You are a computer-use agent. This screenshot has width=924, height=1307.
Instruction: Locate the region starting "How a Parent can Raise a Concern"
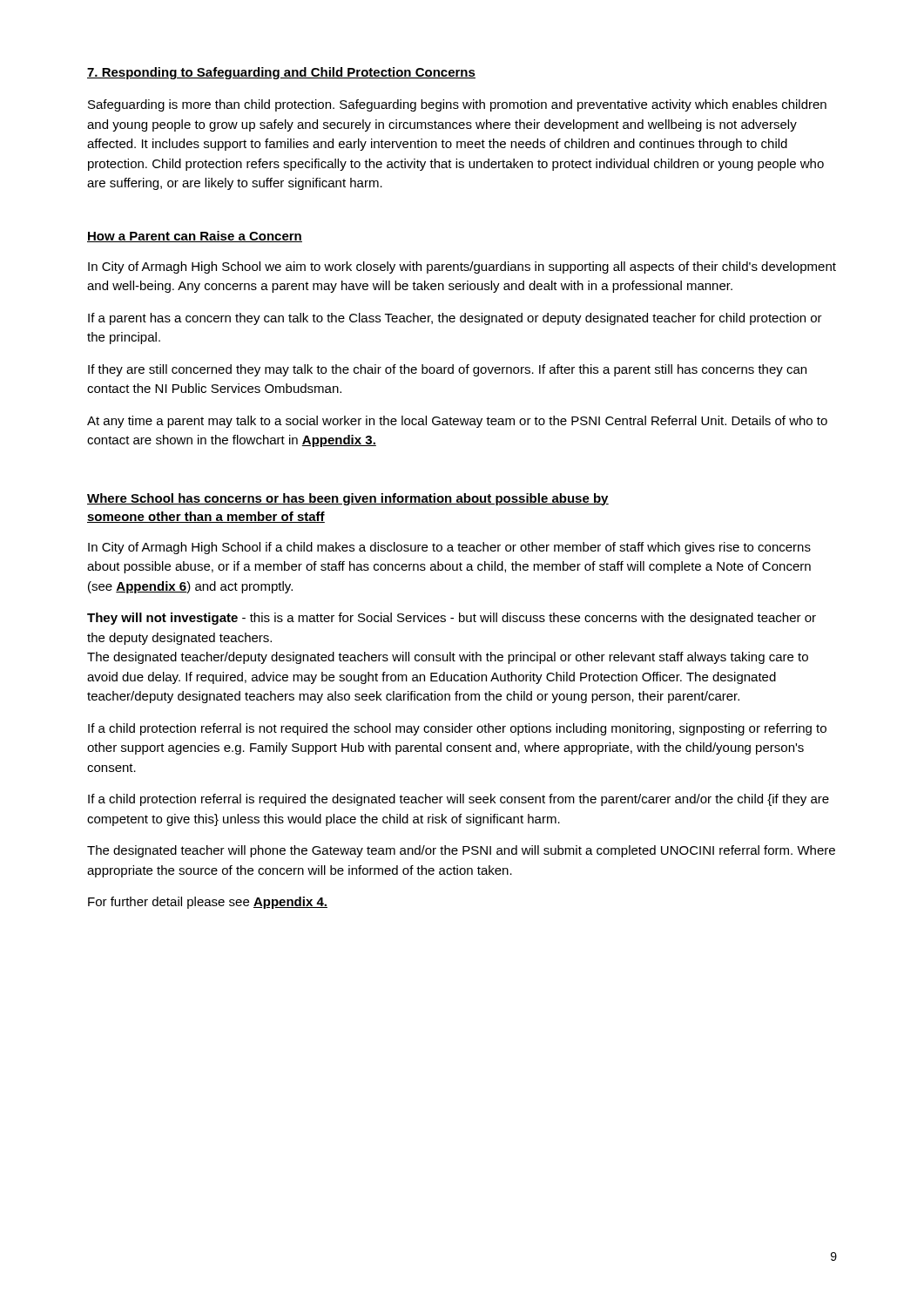coord(195,235)
